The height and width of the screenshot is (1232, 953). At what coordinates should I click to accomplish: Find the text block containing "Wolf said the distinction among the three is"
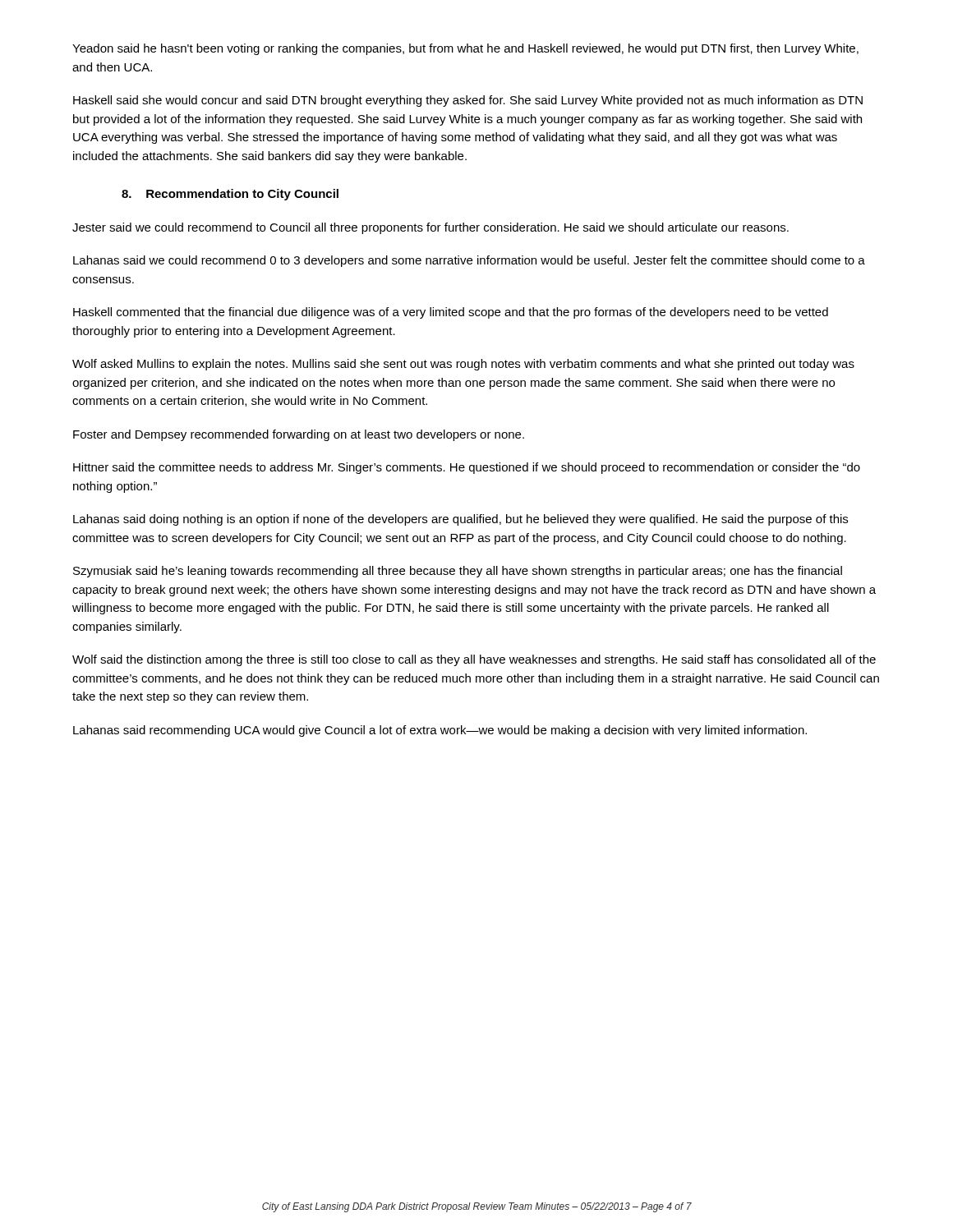pyautogui.click(x=476, y=678)
